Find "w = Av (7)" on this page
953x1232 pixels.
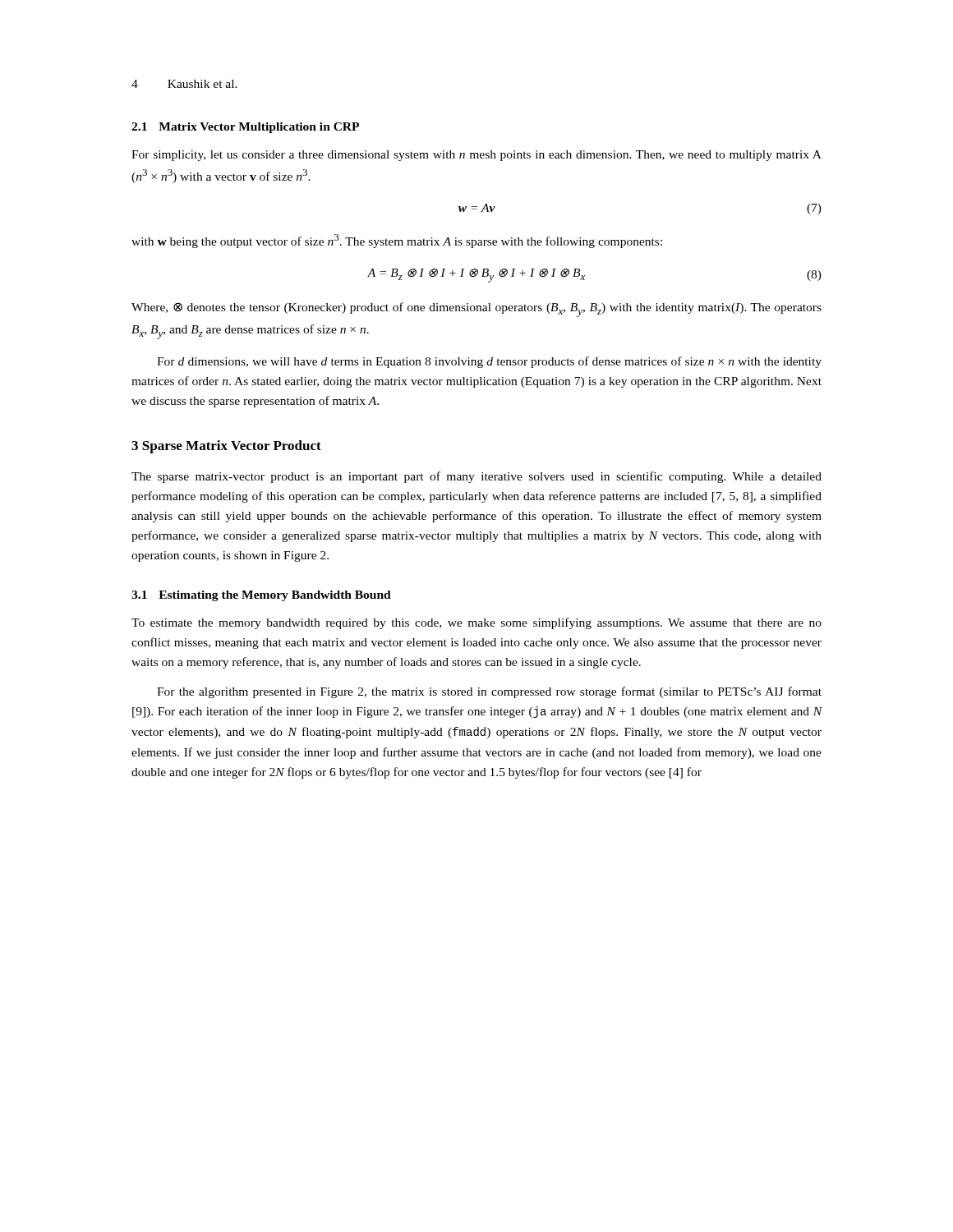coord(476,208)
